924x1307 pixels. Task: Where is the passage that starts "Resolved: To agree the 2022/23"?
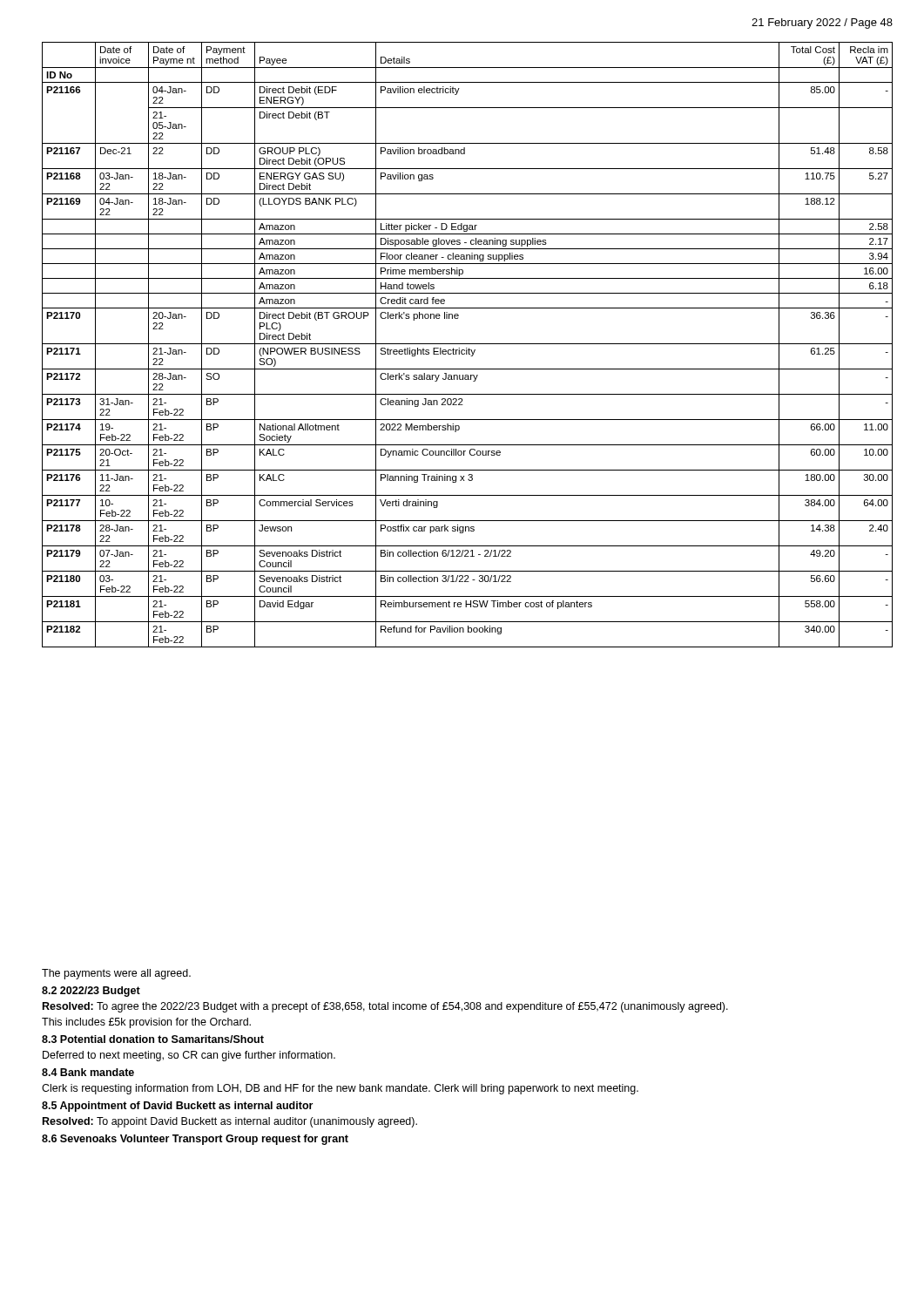point(385,1006)
